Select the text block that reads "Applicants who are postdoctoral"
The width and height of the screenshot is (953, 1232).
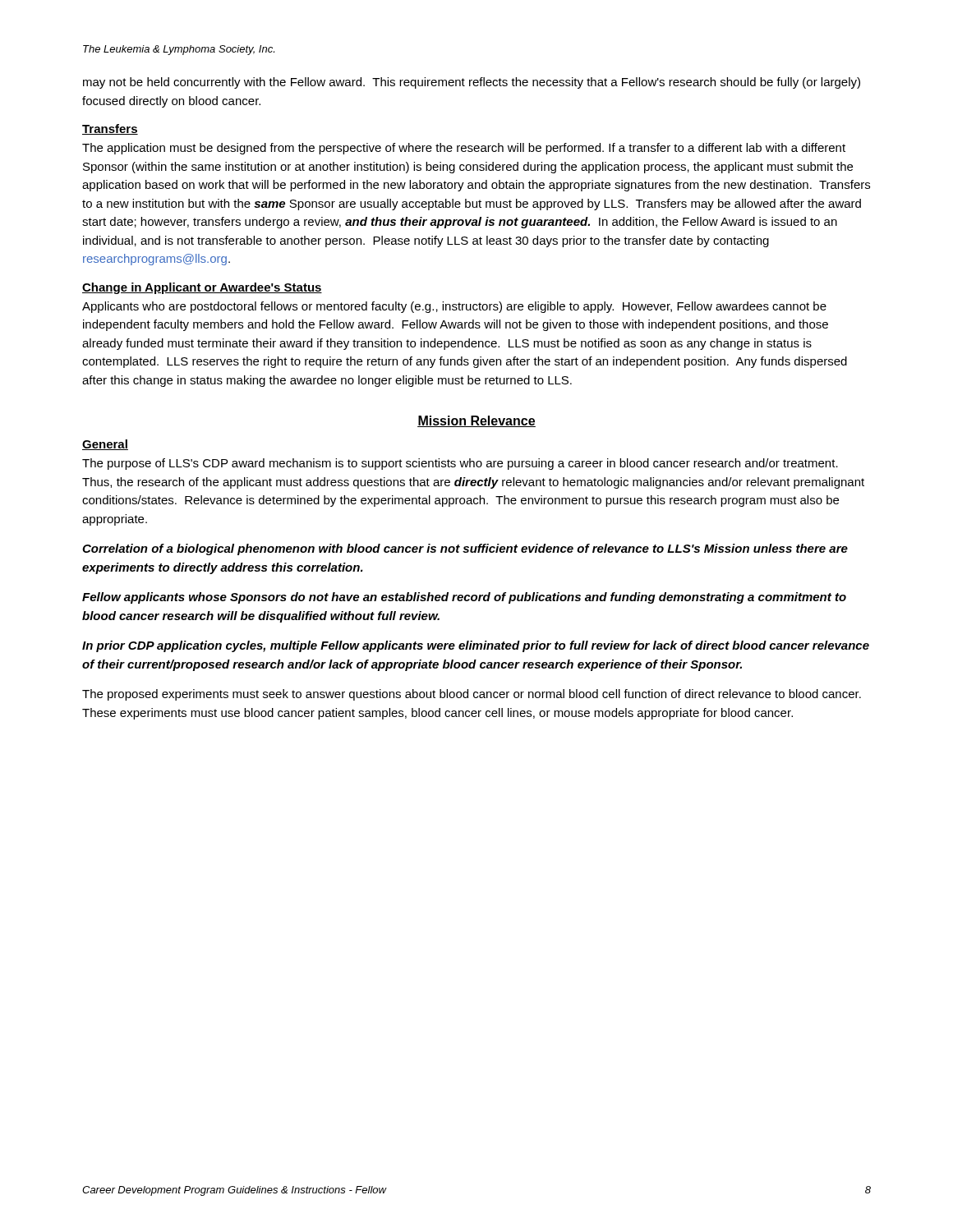465,342
